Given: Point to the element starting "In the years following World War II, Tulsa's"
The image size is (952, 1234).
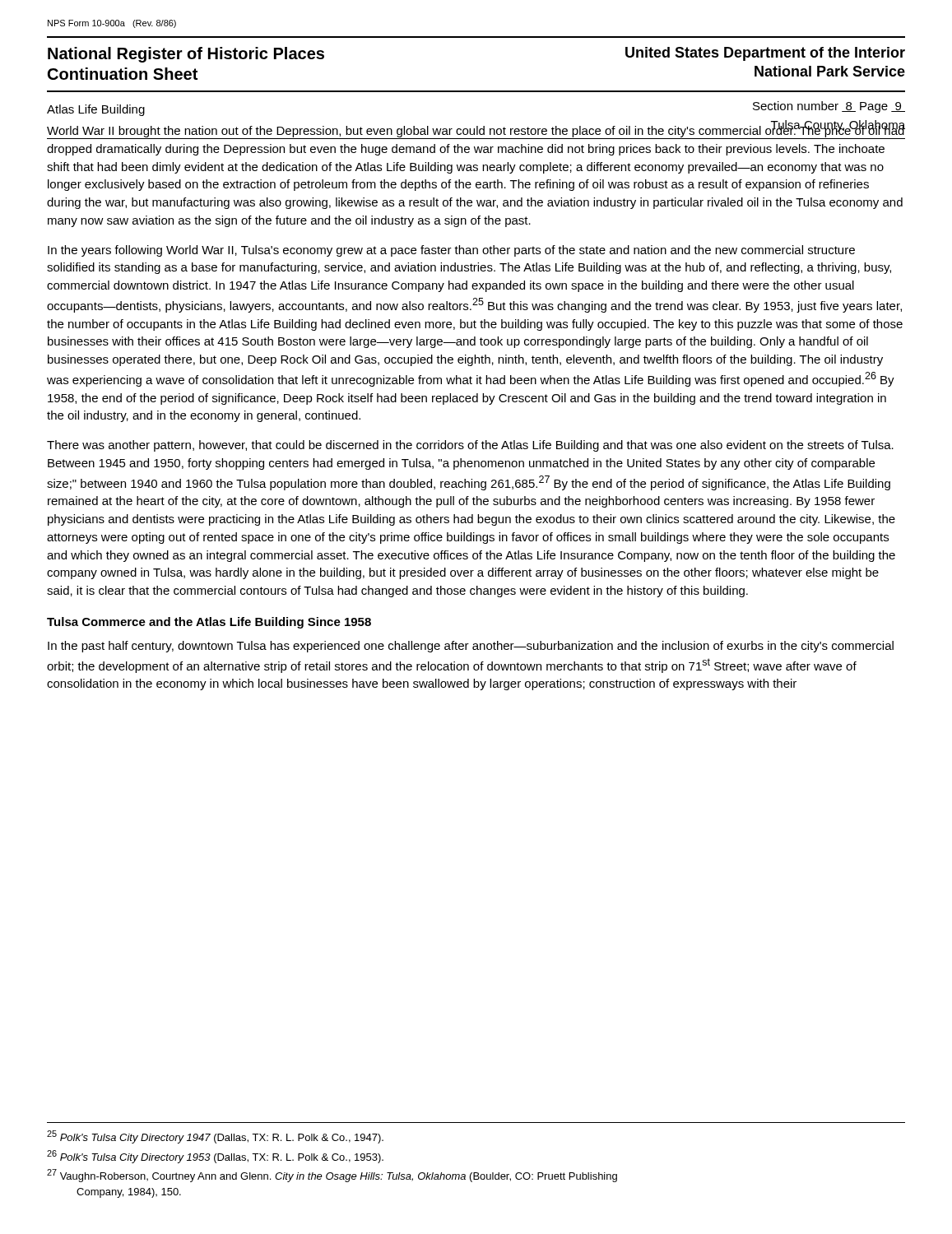Looking at the screenshot, I should click(475, 332).
